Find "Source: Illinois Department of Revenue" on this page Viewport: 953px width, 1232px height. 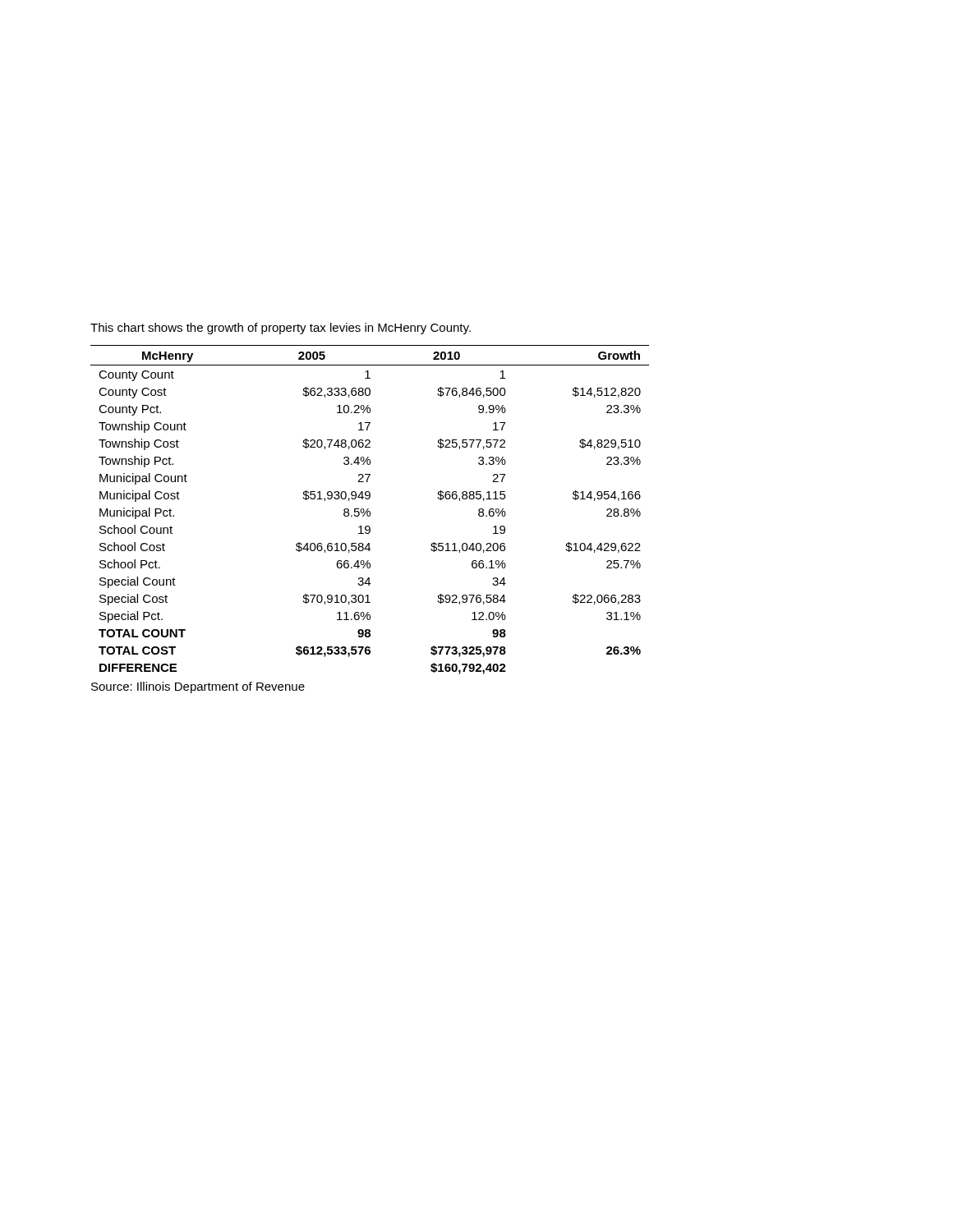(x=198, y=686)
